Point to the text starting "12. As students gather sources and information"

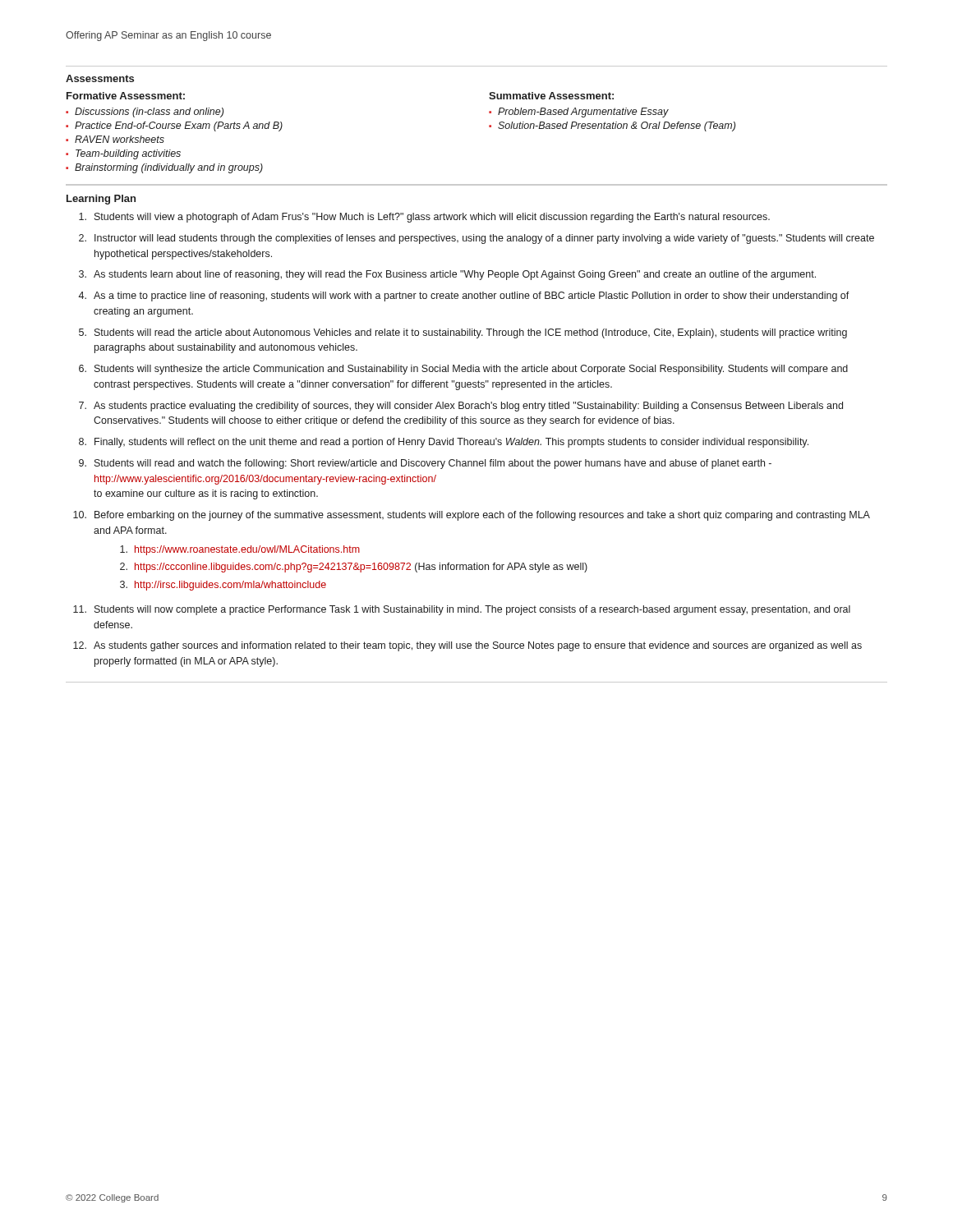[476, 654]
